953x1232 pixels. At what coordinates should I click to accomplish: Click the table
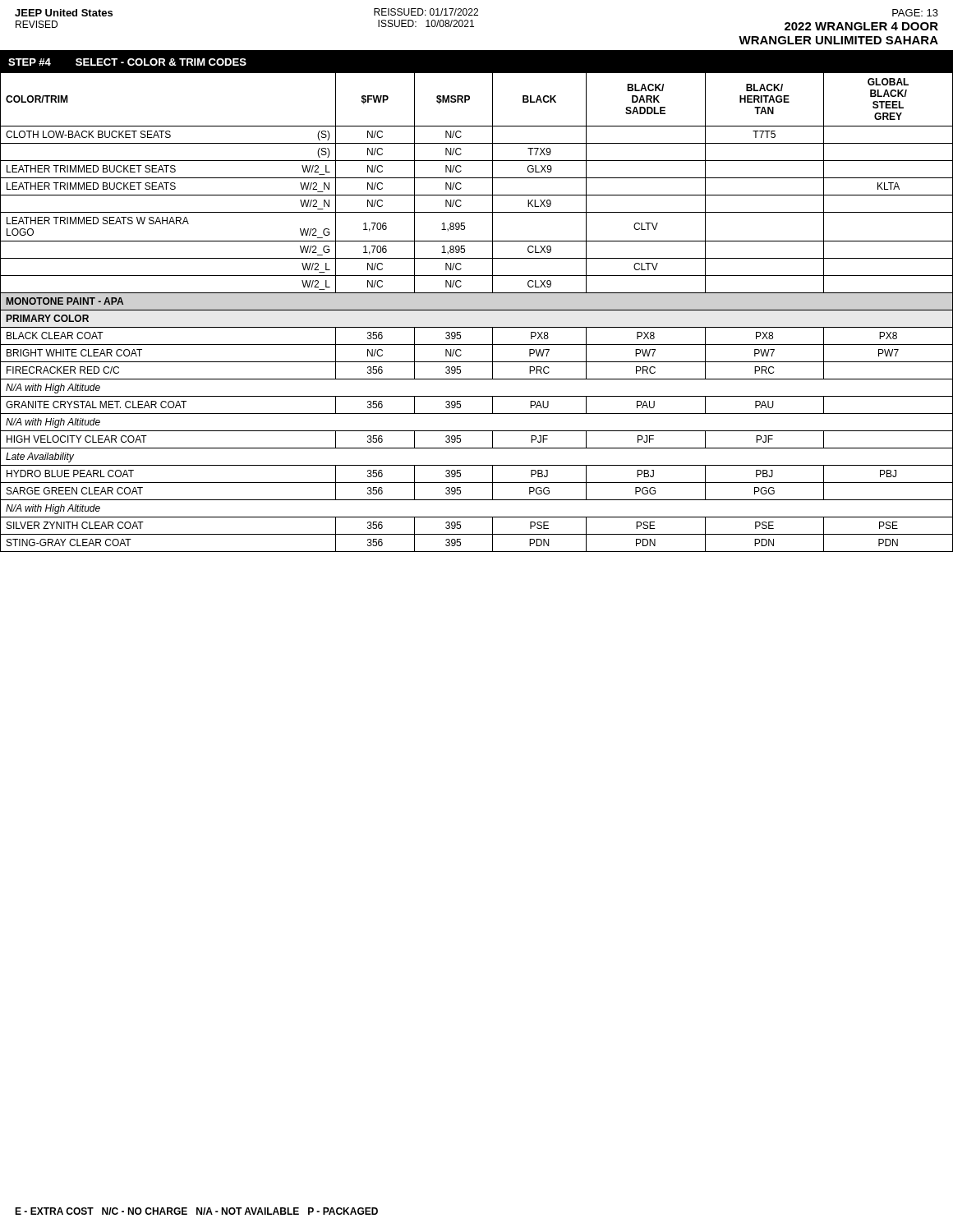[476, 312]
